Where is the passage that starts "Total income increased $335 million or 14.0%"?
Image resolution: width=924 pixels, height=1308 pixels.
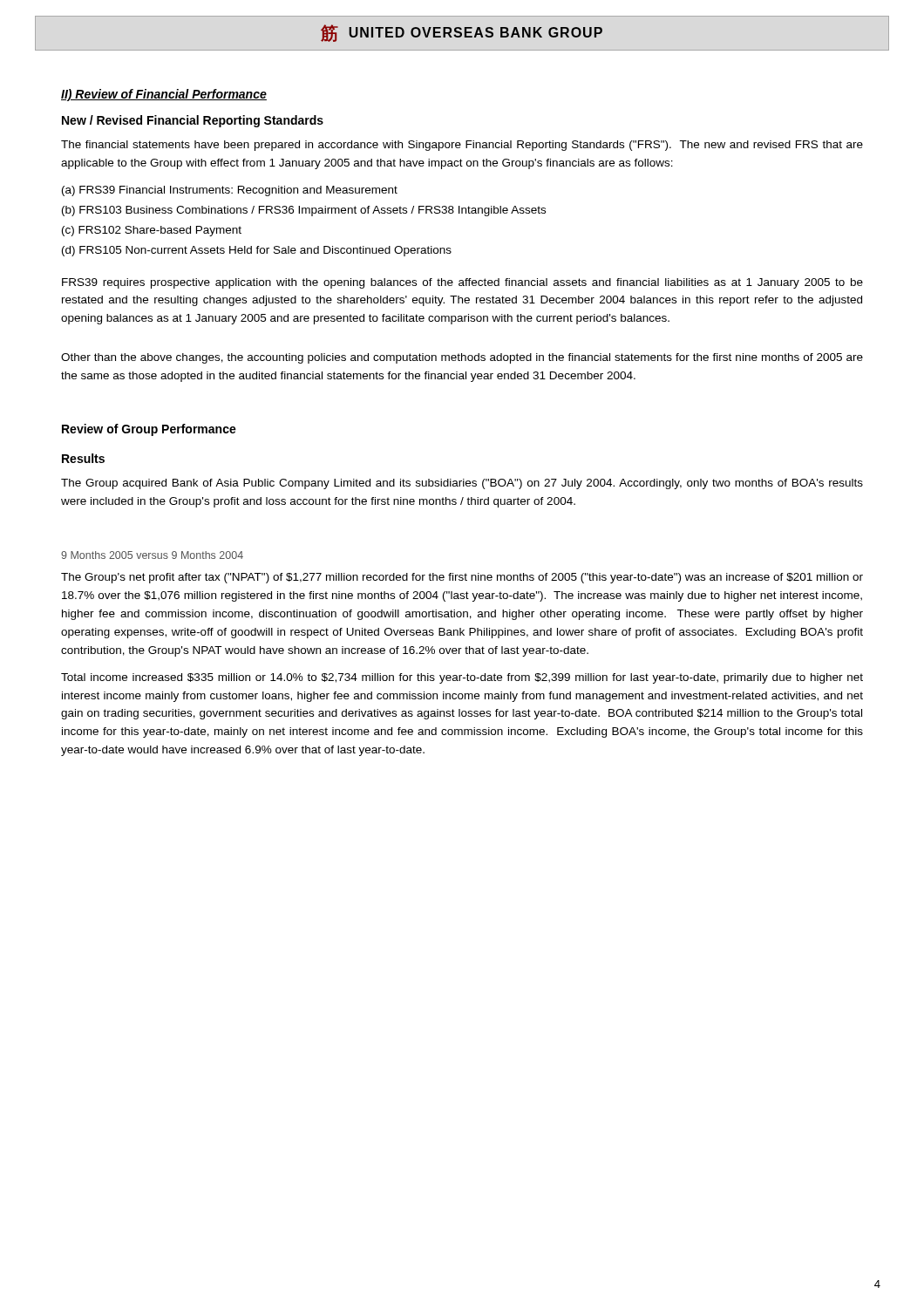click(462, 713)
